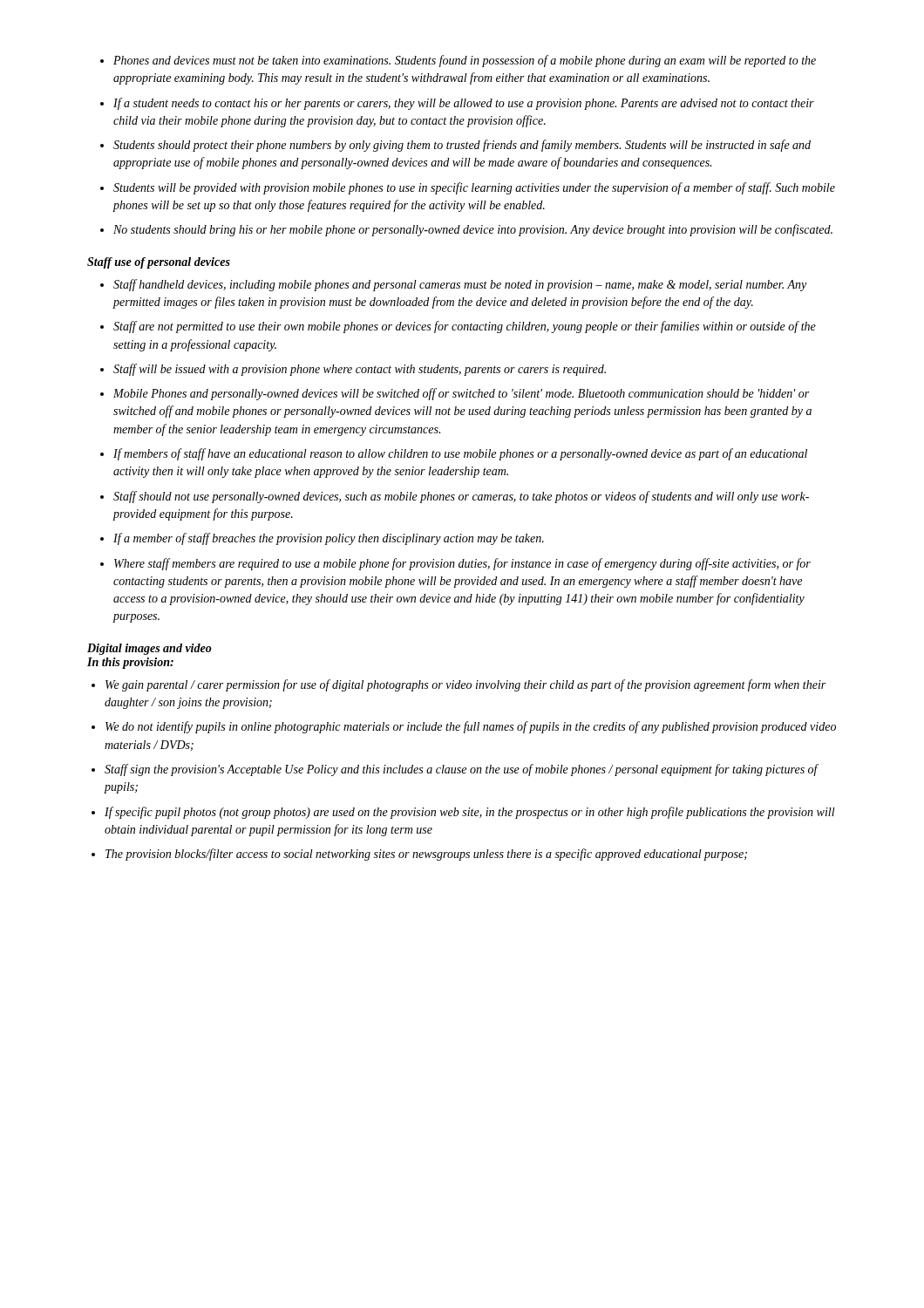Find the block starting "Students should protect"

475,155
